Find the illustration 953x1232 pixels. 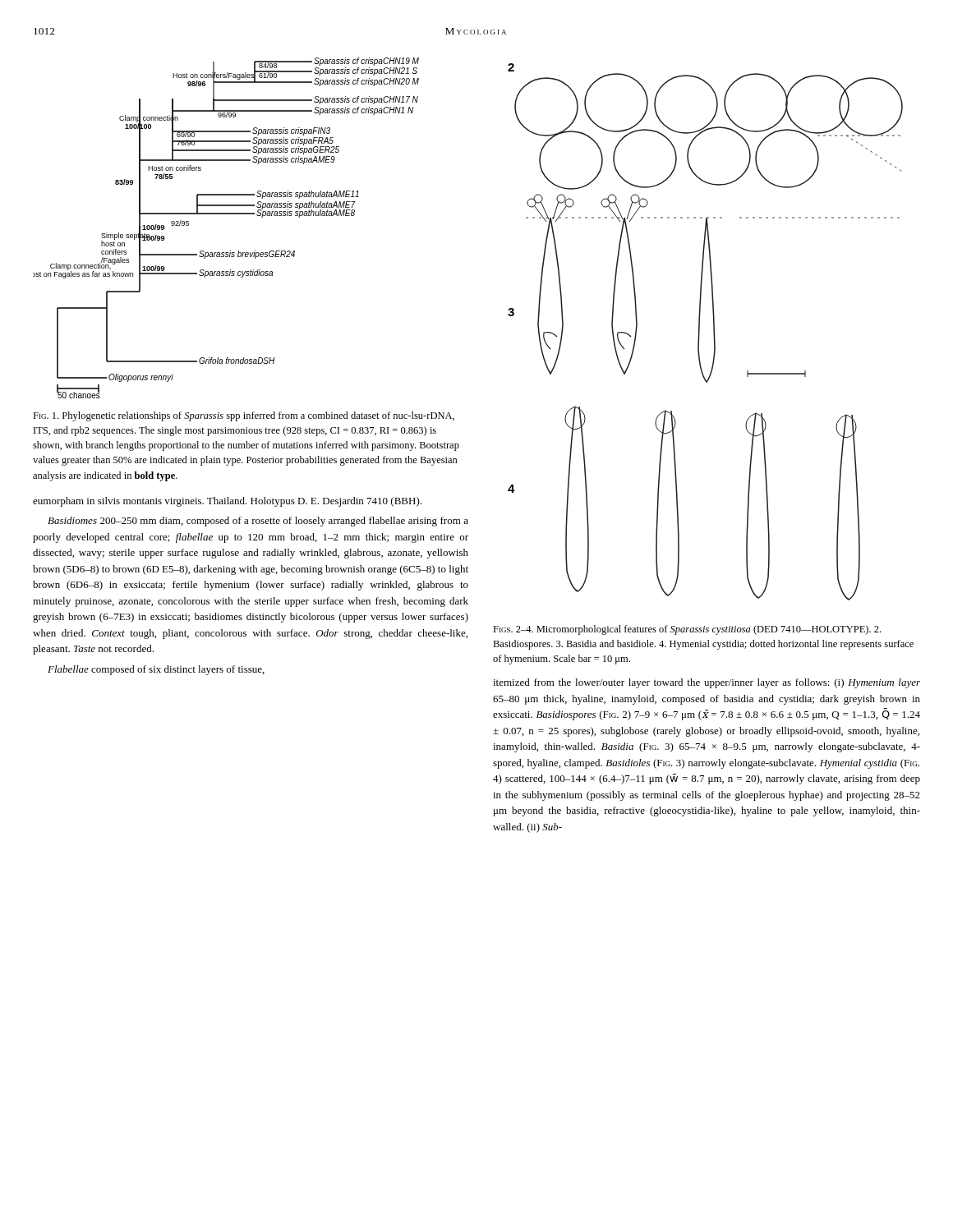coord(702,334)
